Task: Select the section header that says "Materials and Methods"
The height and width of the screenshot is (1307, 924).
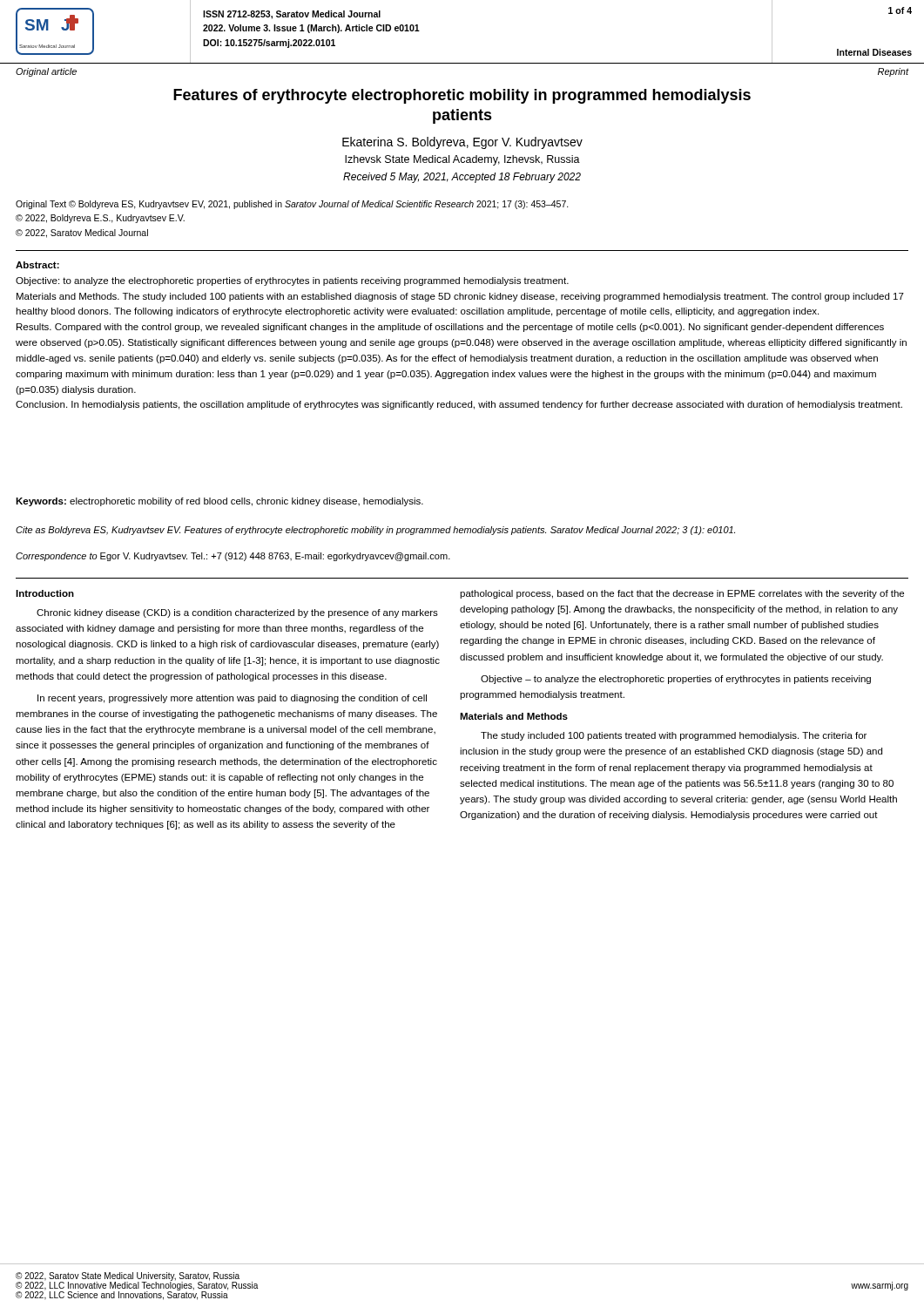Action: [x=514, y=716]
